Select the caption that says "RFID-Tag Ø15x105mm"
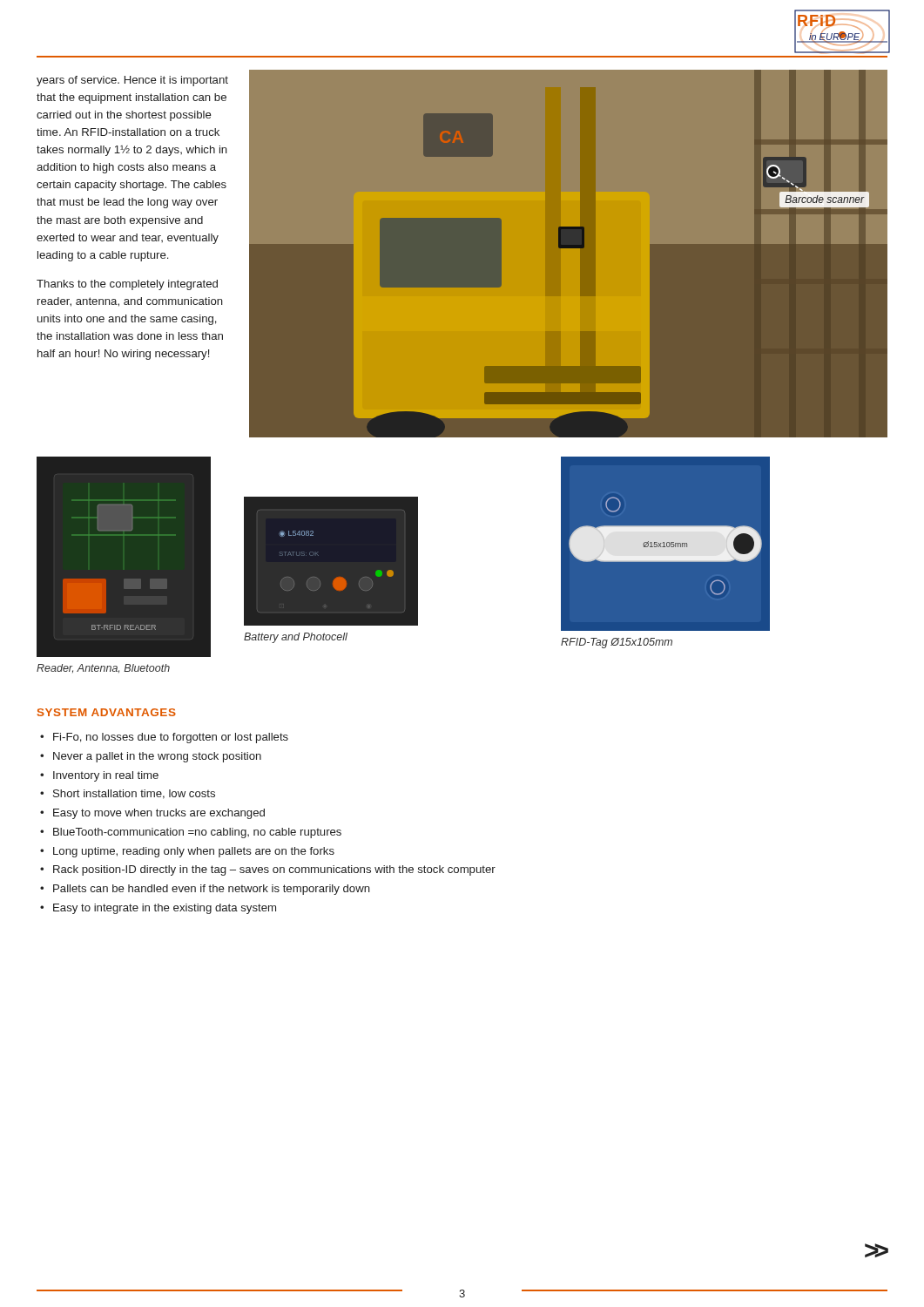Viewport: 924px width, 1307px height. click(x=617, y=642)
